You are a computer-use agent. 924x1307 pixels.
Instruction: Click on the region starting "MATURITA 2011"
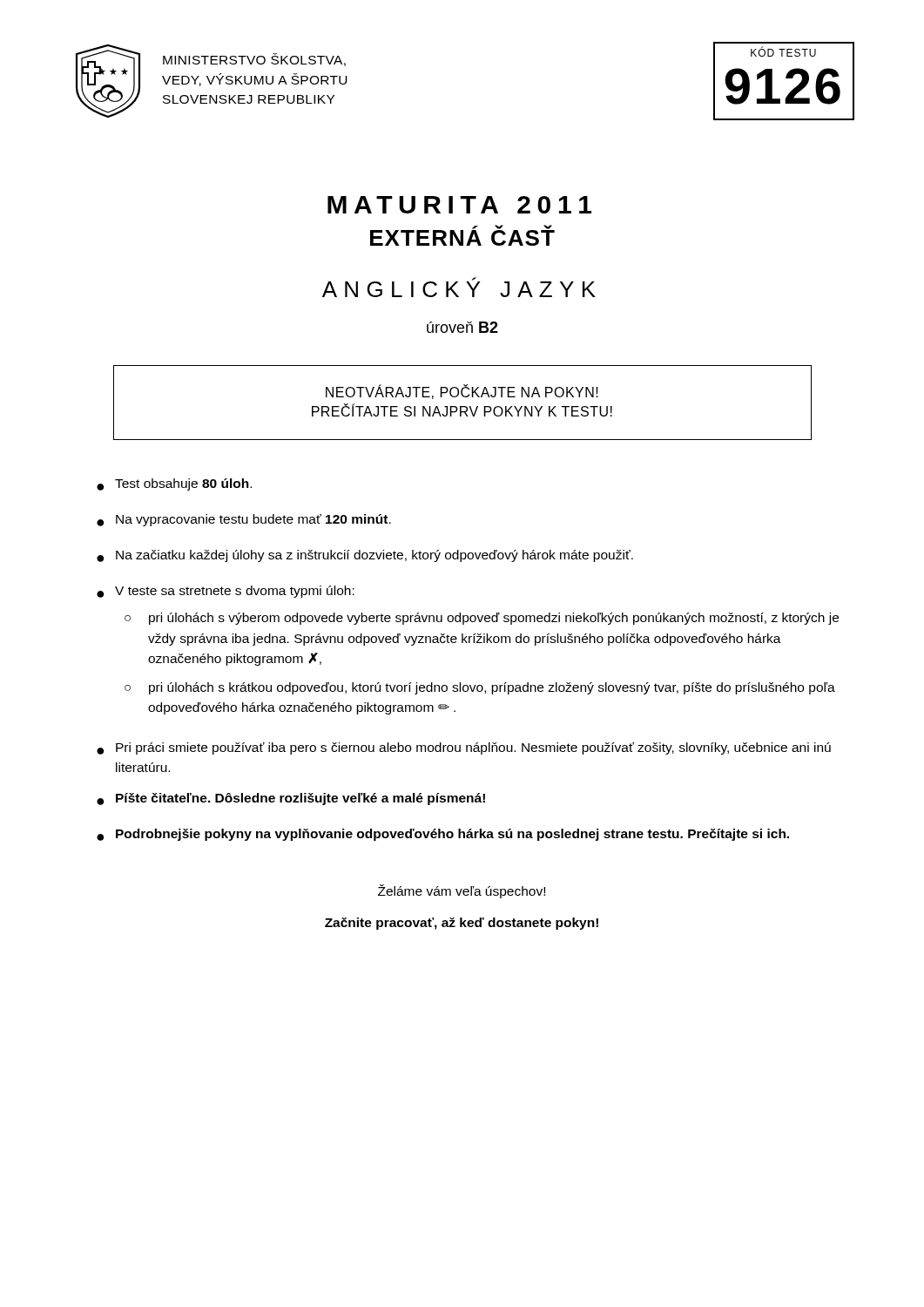pyautogui.click(x=462, y=204)
